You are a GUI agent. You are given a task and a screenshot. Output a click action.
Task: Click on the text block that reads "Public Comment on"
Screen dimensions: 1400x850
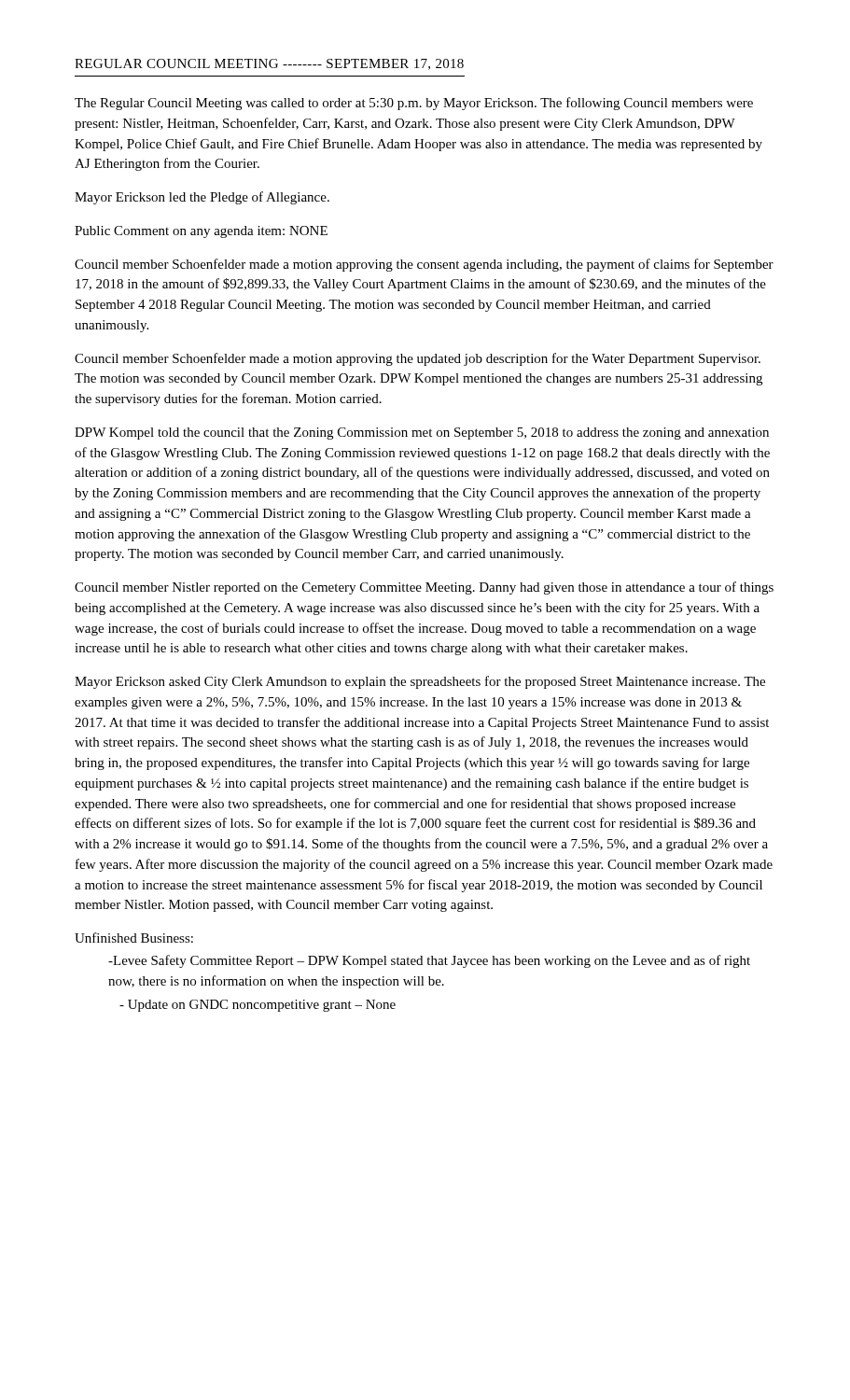(201, 230)
